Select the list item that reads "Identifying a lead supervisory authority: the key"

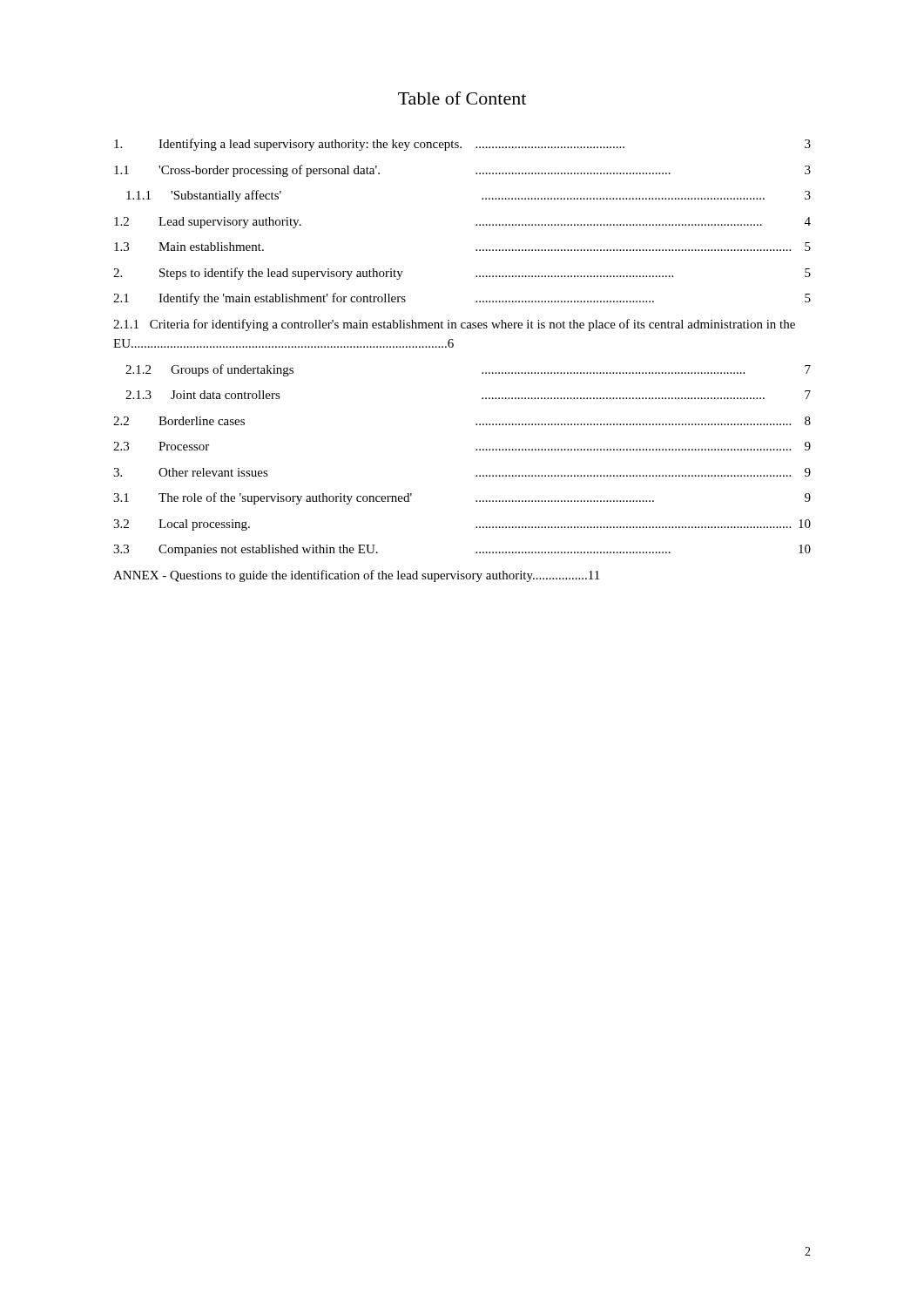(462, 144)
